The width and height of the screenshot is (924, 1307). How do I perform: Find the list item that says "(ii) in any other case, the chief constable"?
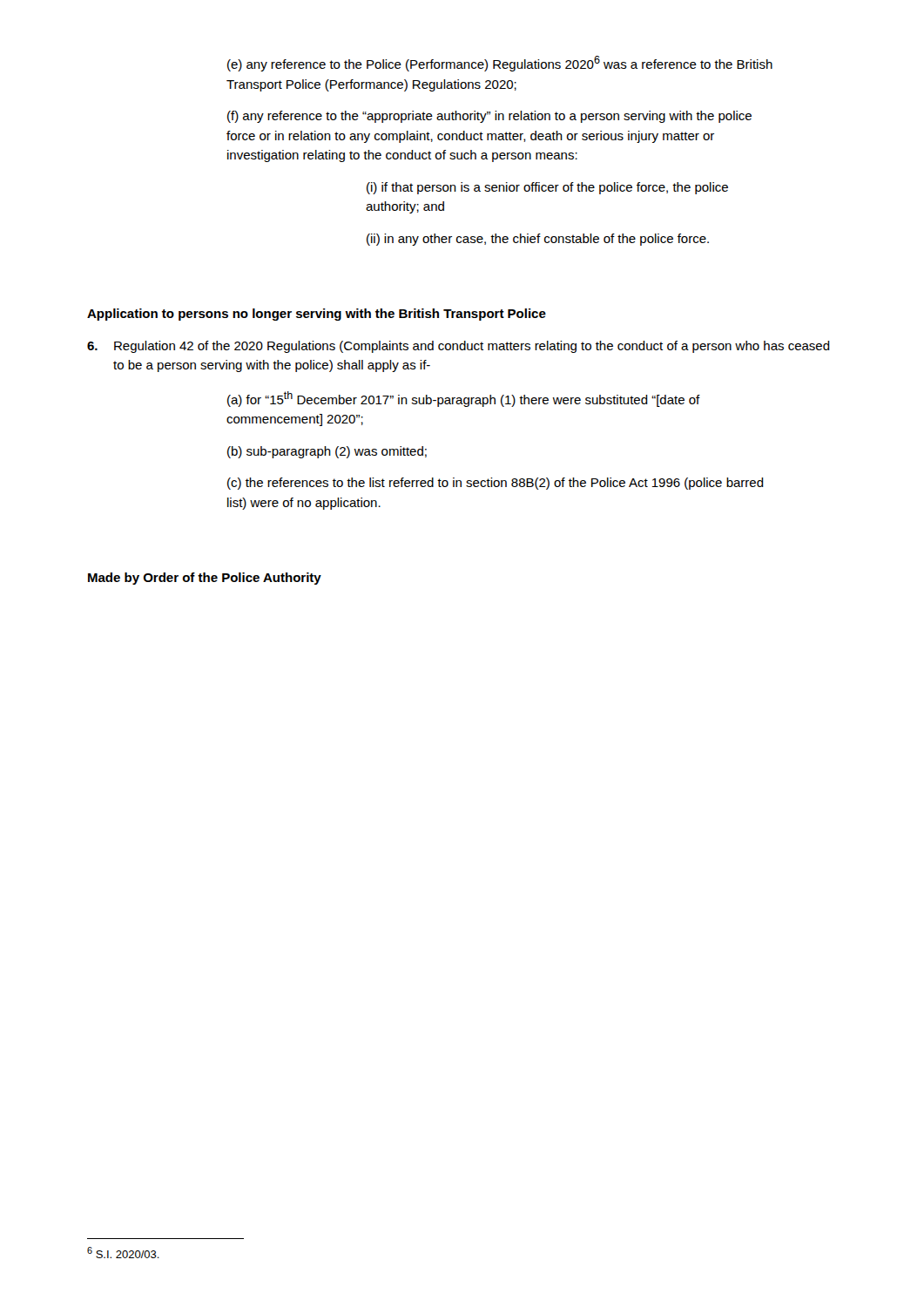[538, 238]
